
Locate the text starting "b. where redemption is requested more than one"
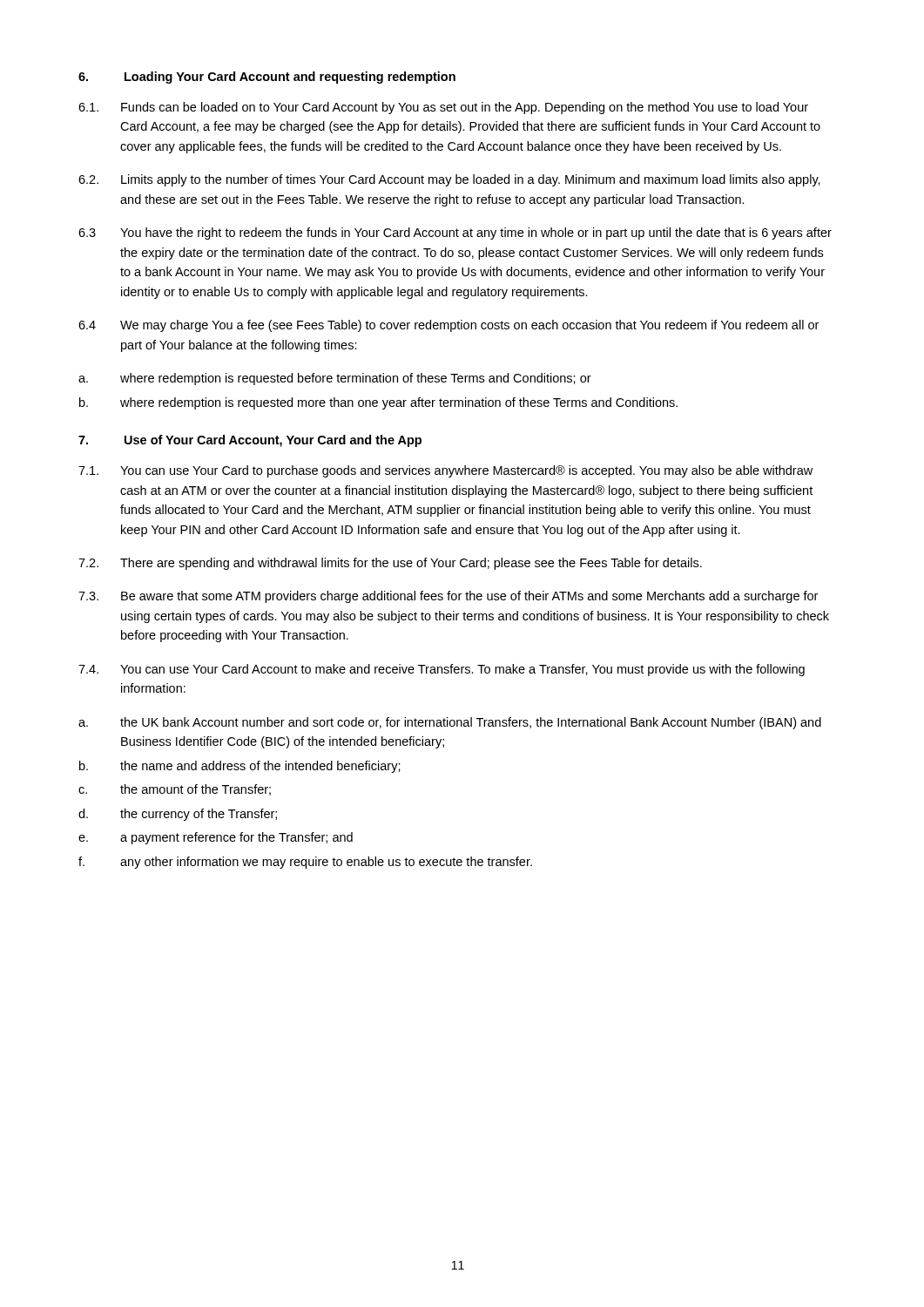pyautogui.click(x=458, y=402)
